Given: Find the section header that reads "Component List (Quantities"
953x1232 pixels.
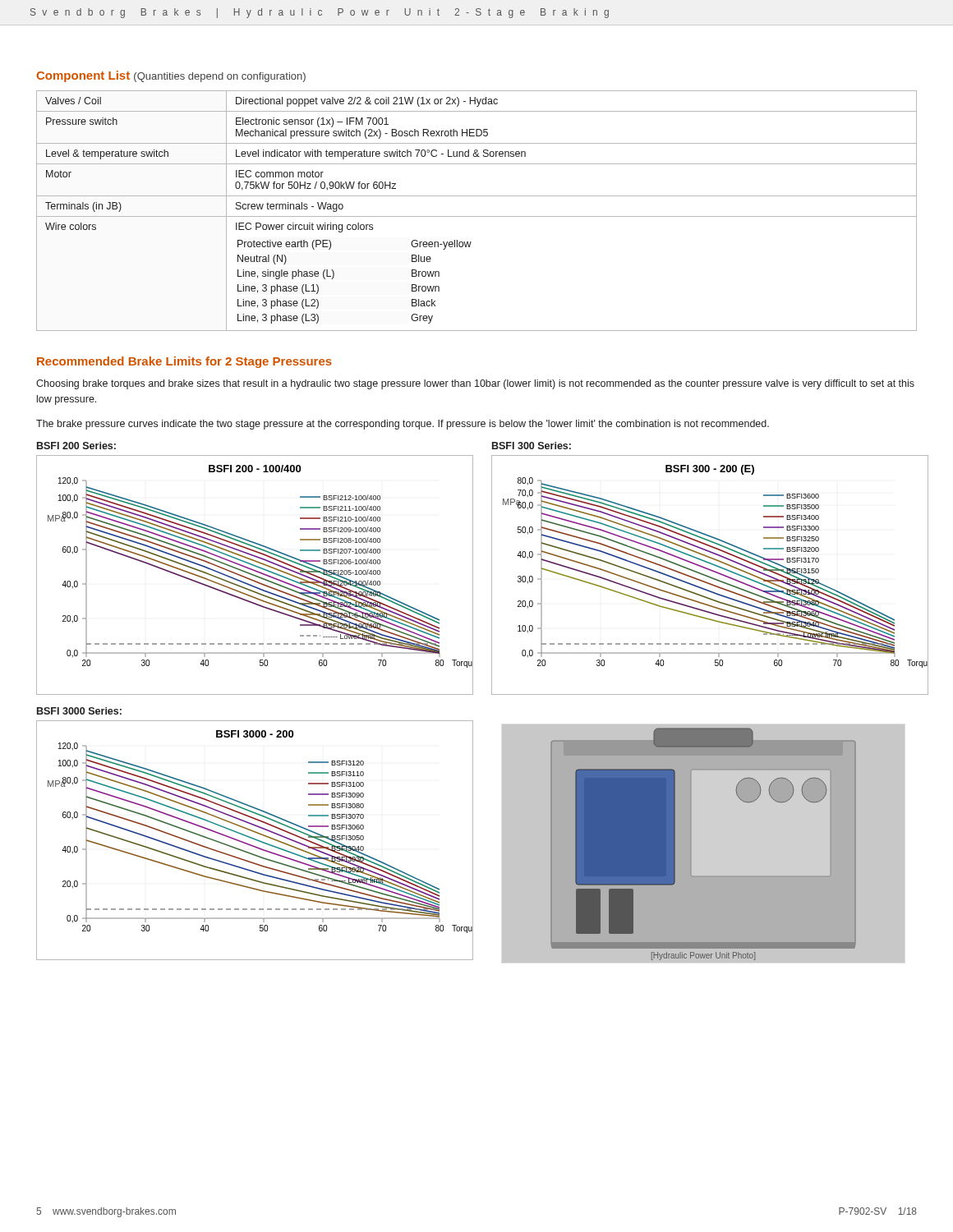Looking at the screenshot, I should pyautogui.click(x=171, y=75).
